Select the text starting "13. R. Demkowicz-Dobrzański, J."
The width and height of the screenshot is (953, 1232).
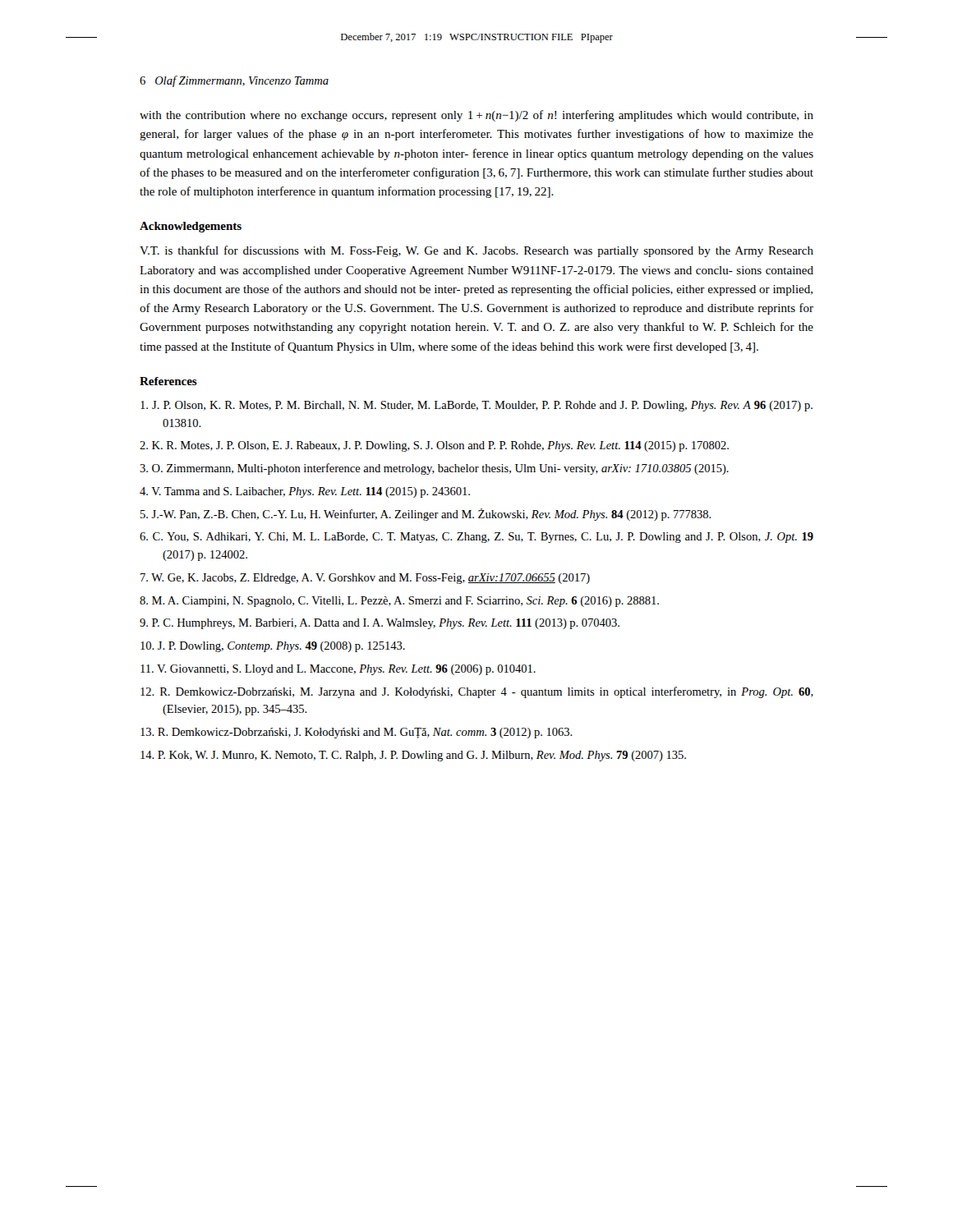[x=356, y=732]
